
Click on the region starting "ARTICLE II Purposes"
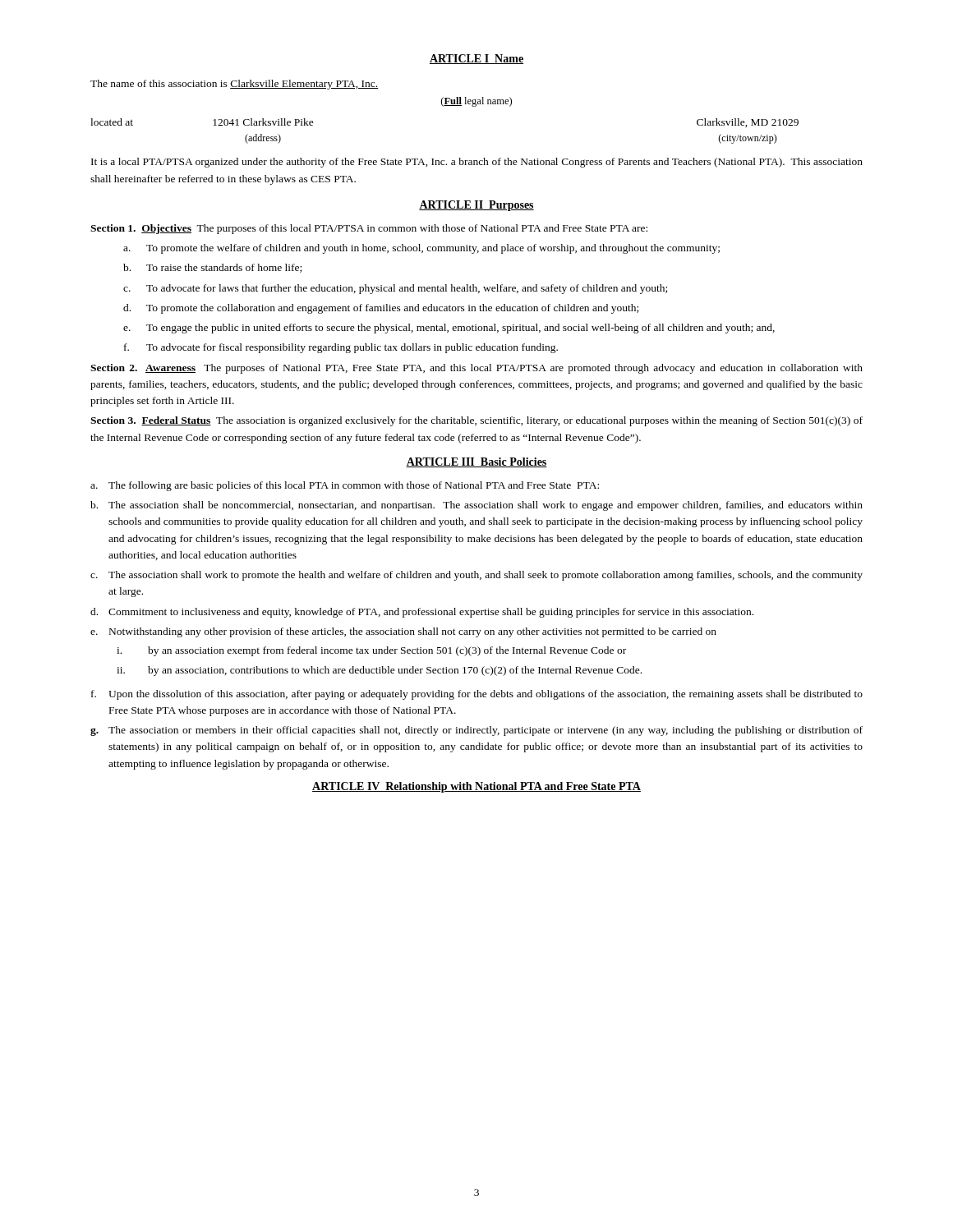476,205
